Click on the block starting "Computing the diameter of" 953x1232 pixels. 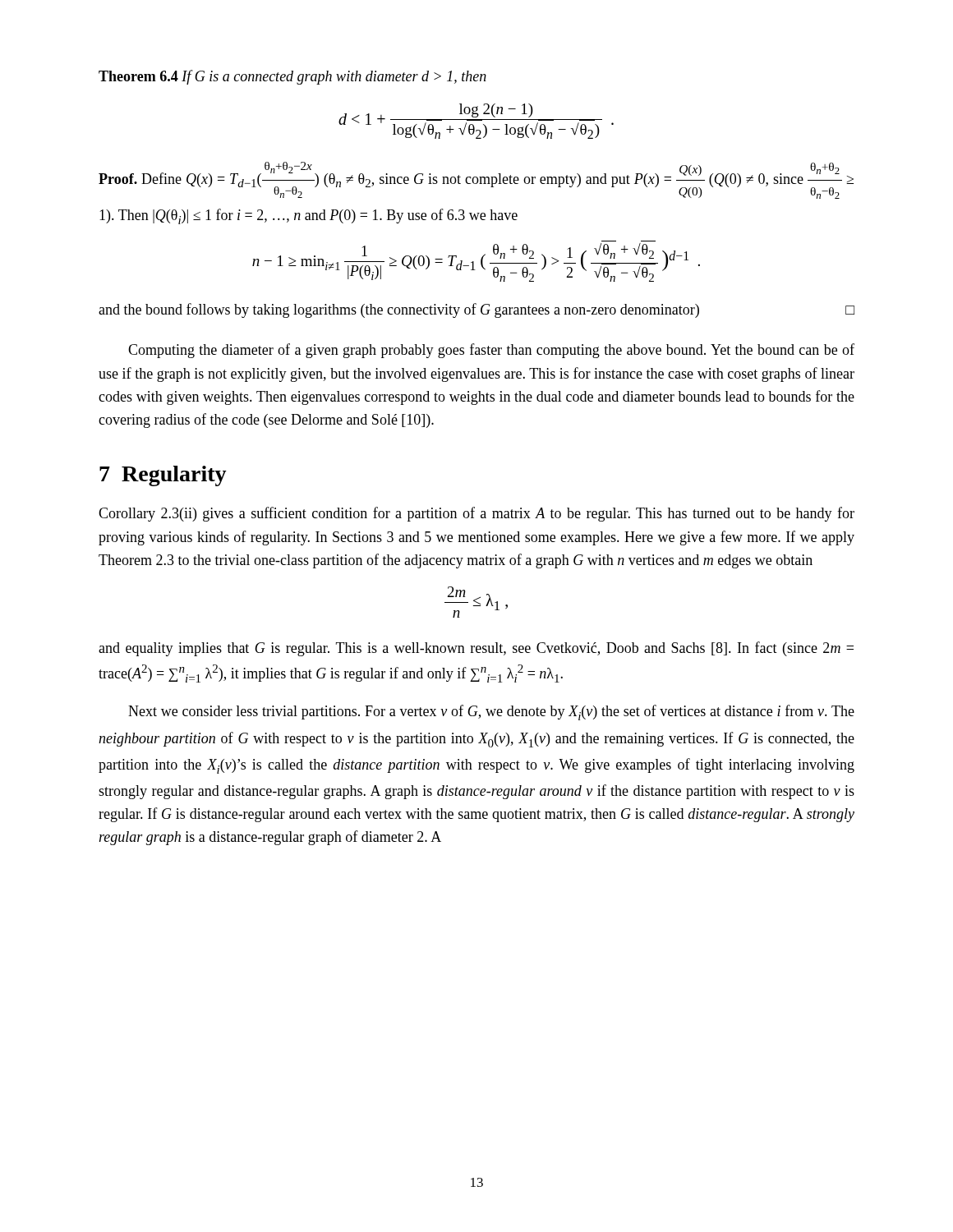click(476, 385)
